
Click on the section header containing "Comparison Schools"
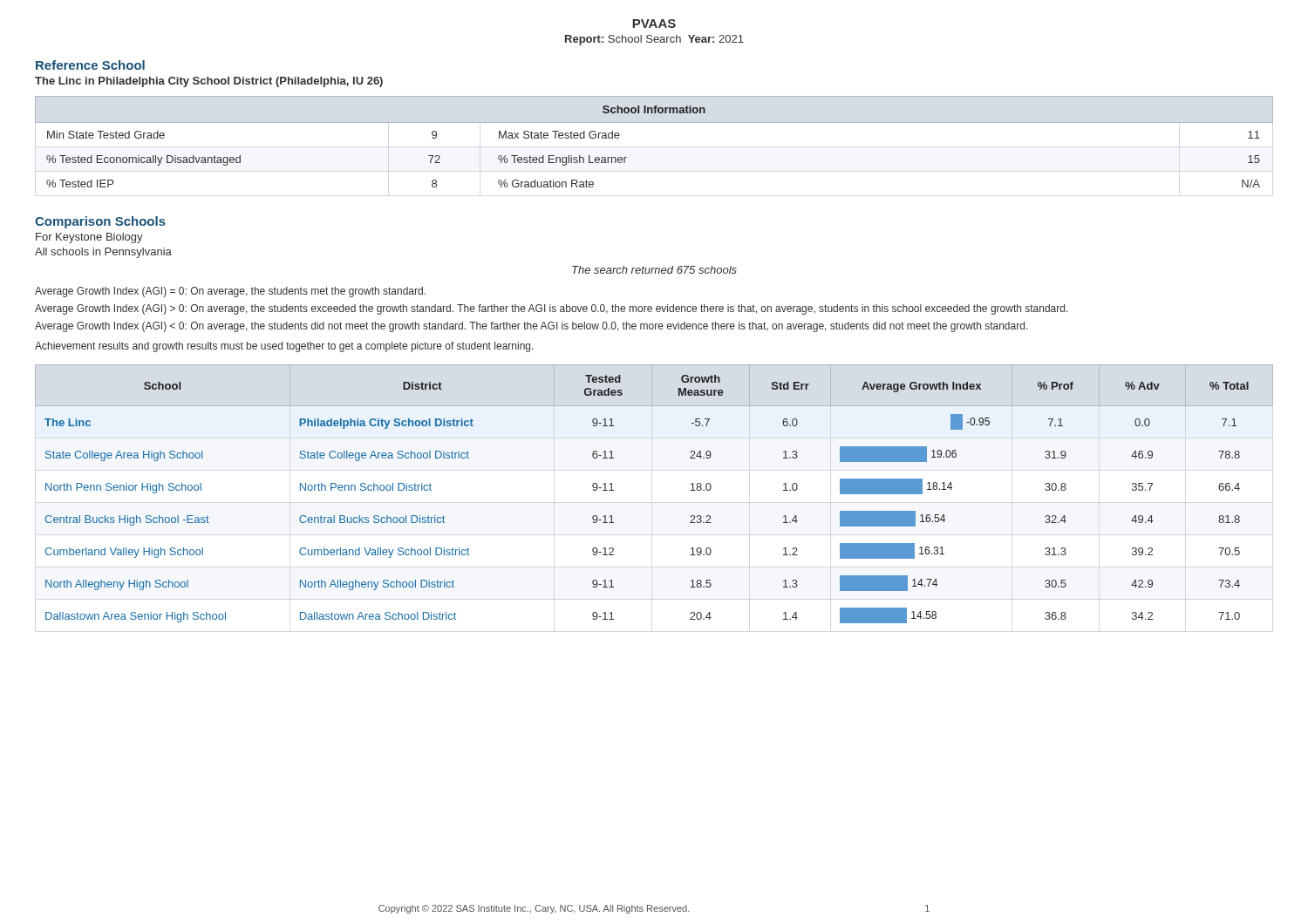[x=100, y=221]
